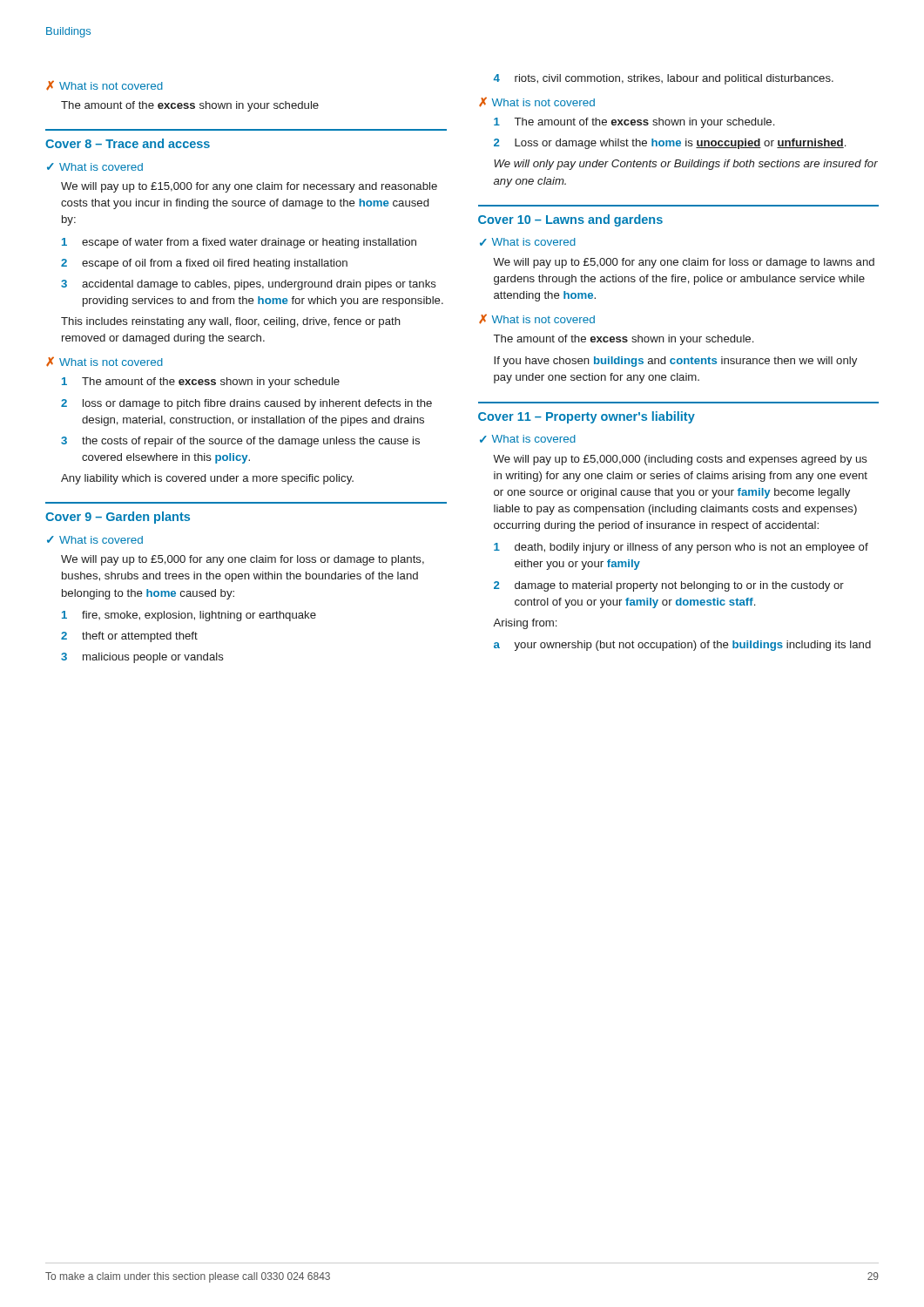Select the list item that reads "2loss or damage to pitch fibre drains caused"

[254, 411]
